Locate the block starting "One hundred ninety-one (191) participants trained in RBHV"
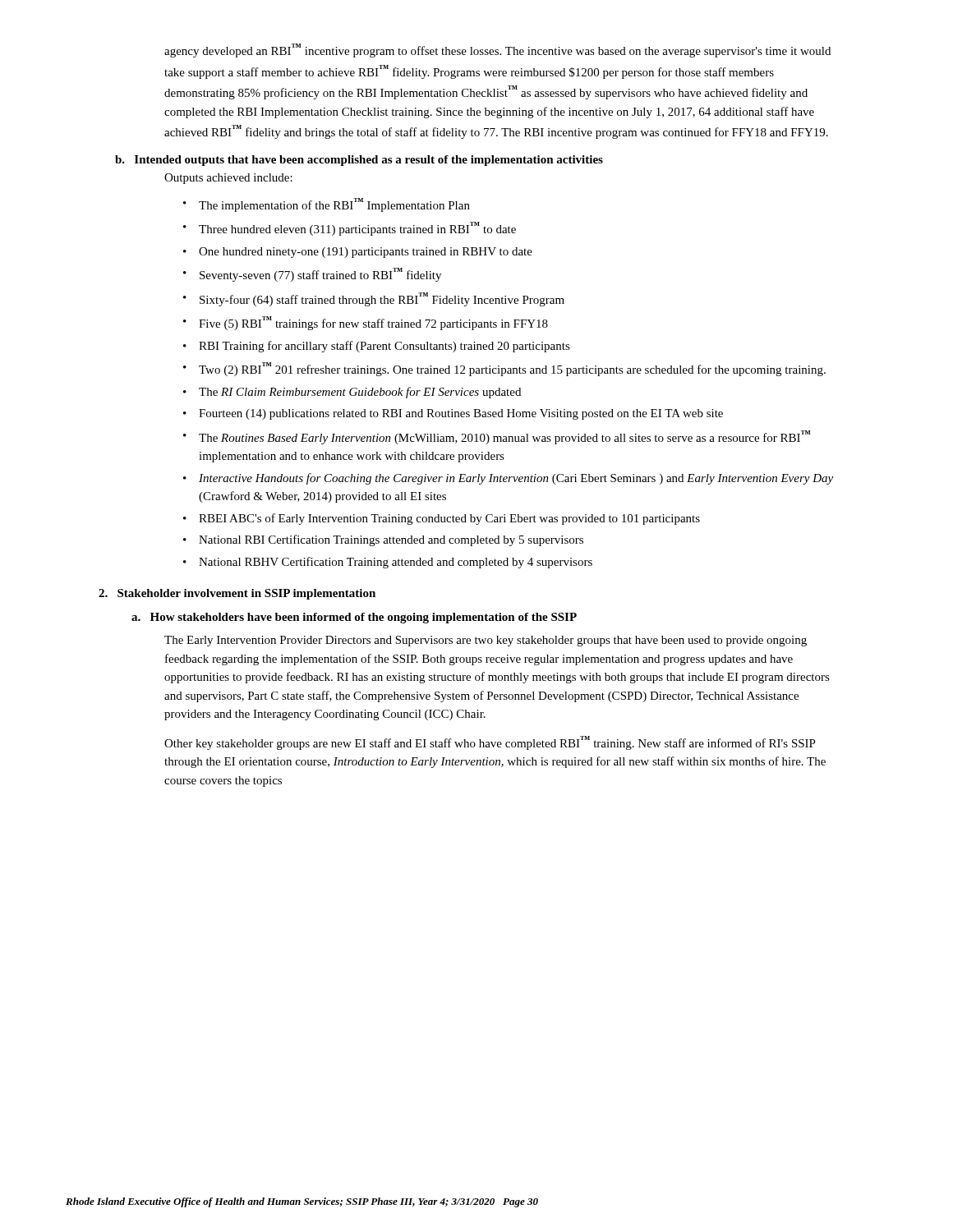The image size is (953, 1232). (x=366, y=251)
